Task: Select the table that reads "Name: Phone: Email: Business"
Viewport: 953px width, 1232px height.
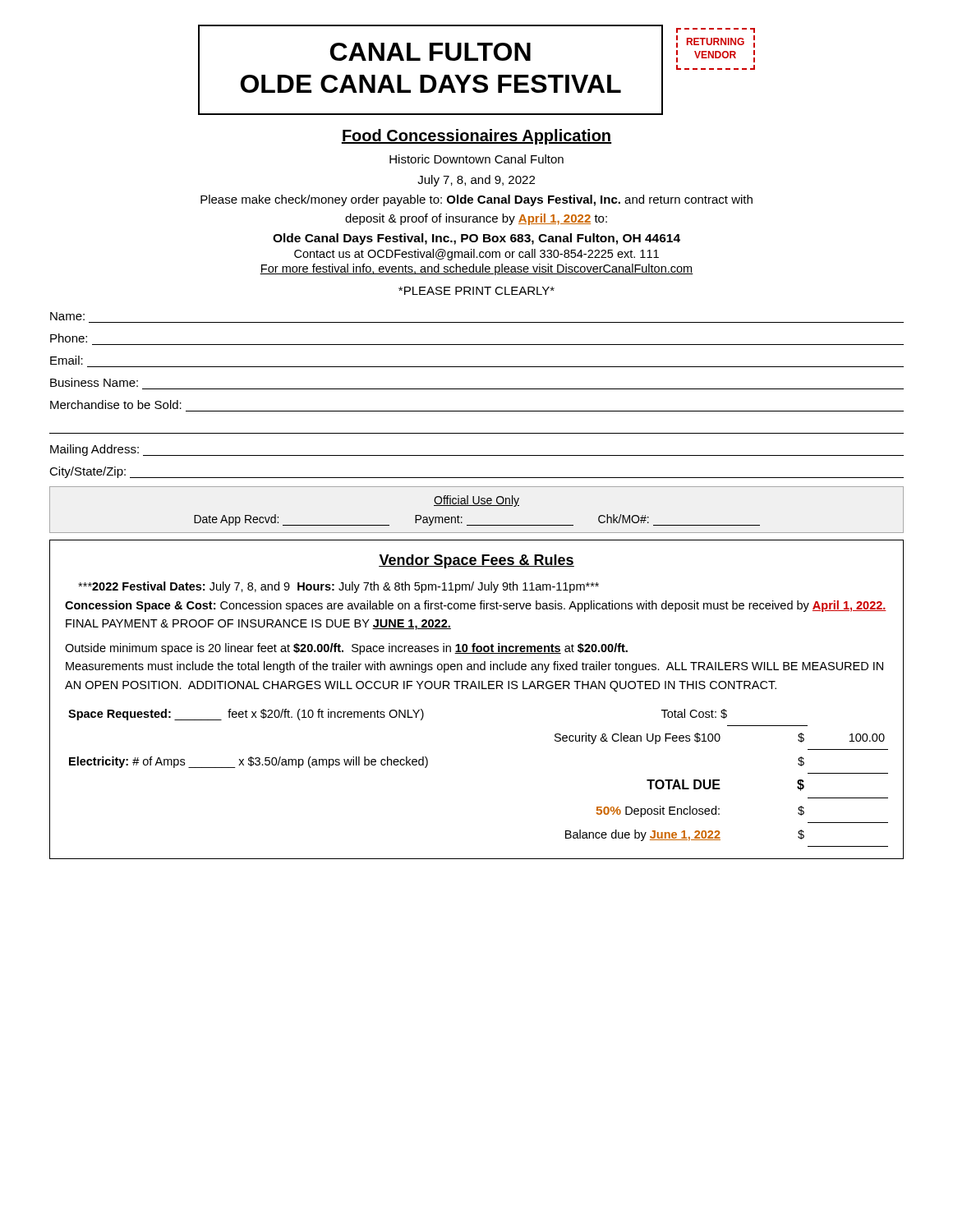Action: 476,394
